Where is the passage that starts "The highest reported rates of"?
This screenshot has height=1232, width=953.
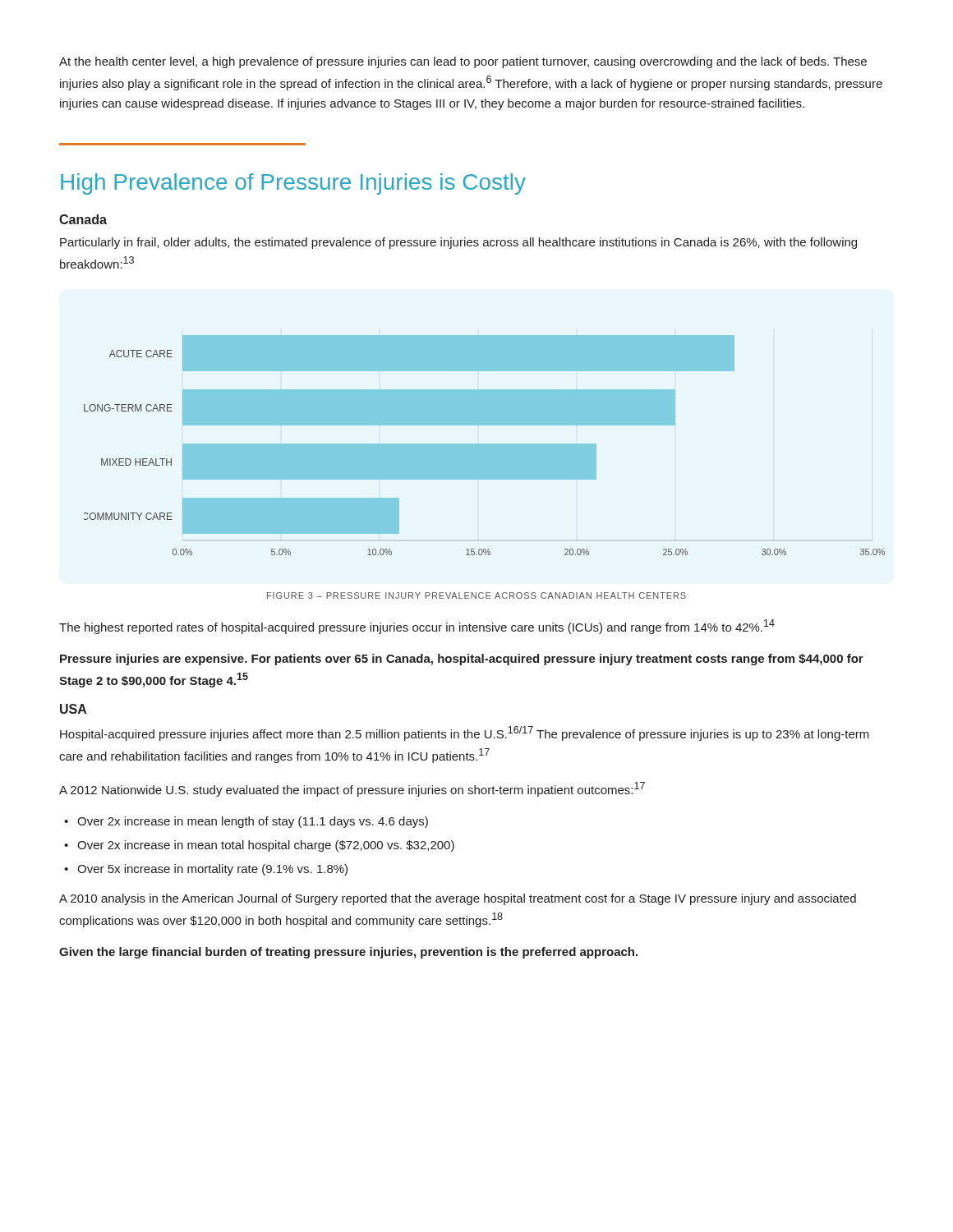coord(476,626)
